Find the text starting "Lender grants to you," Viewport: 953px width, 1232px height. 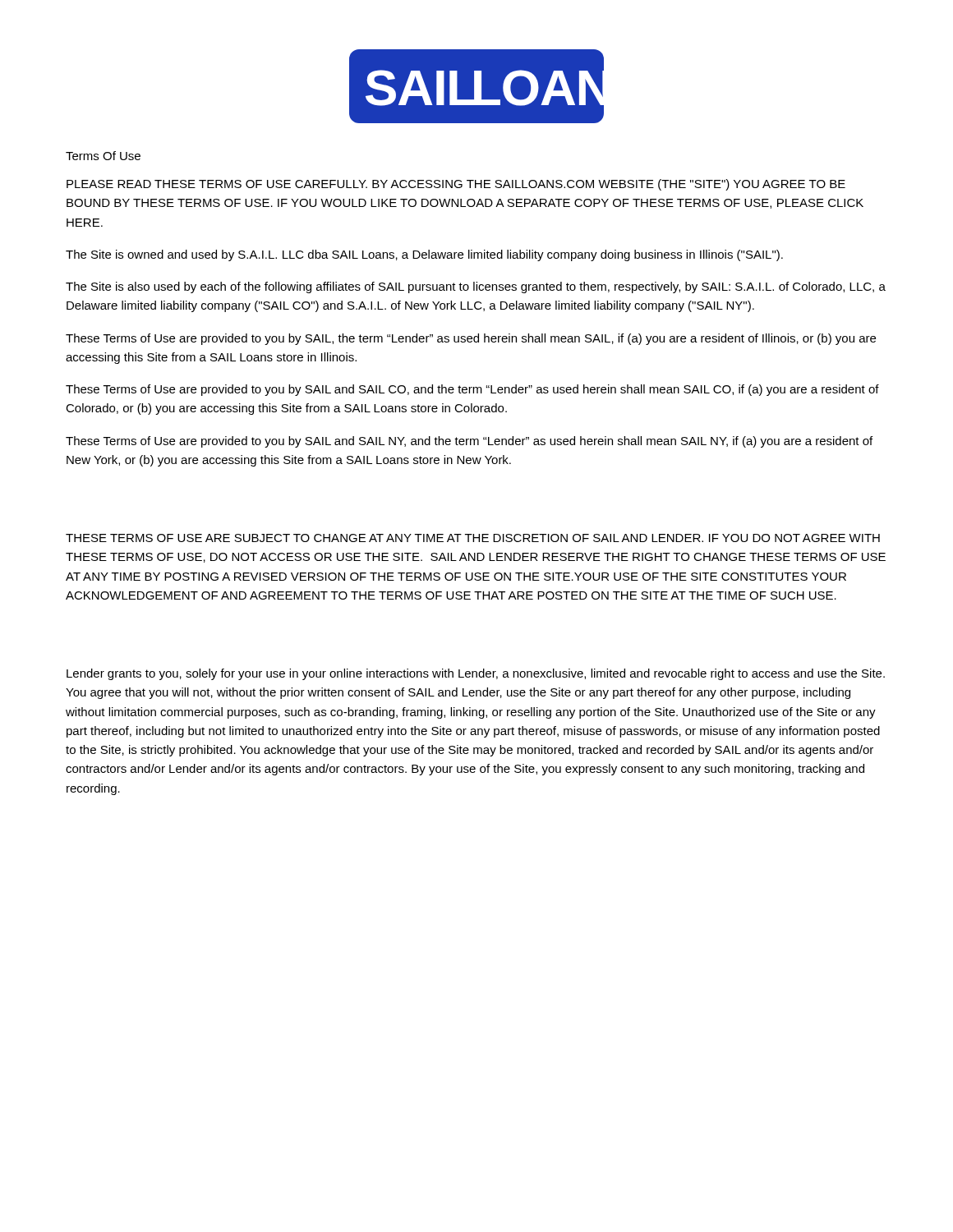coord(476,730)
